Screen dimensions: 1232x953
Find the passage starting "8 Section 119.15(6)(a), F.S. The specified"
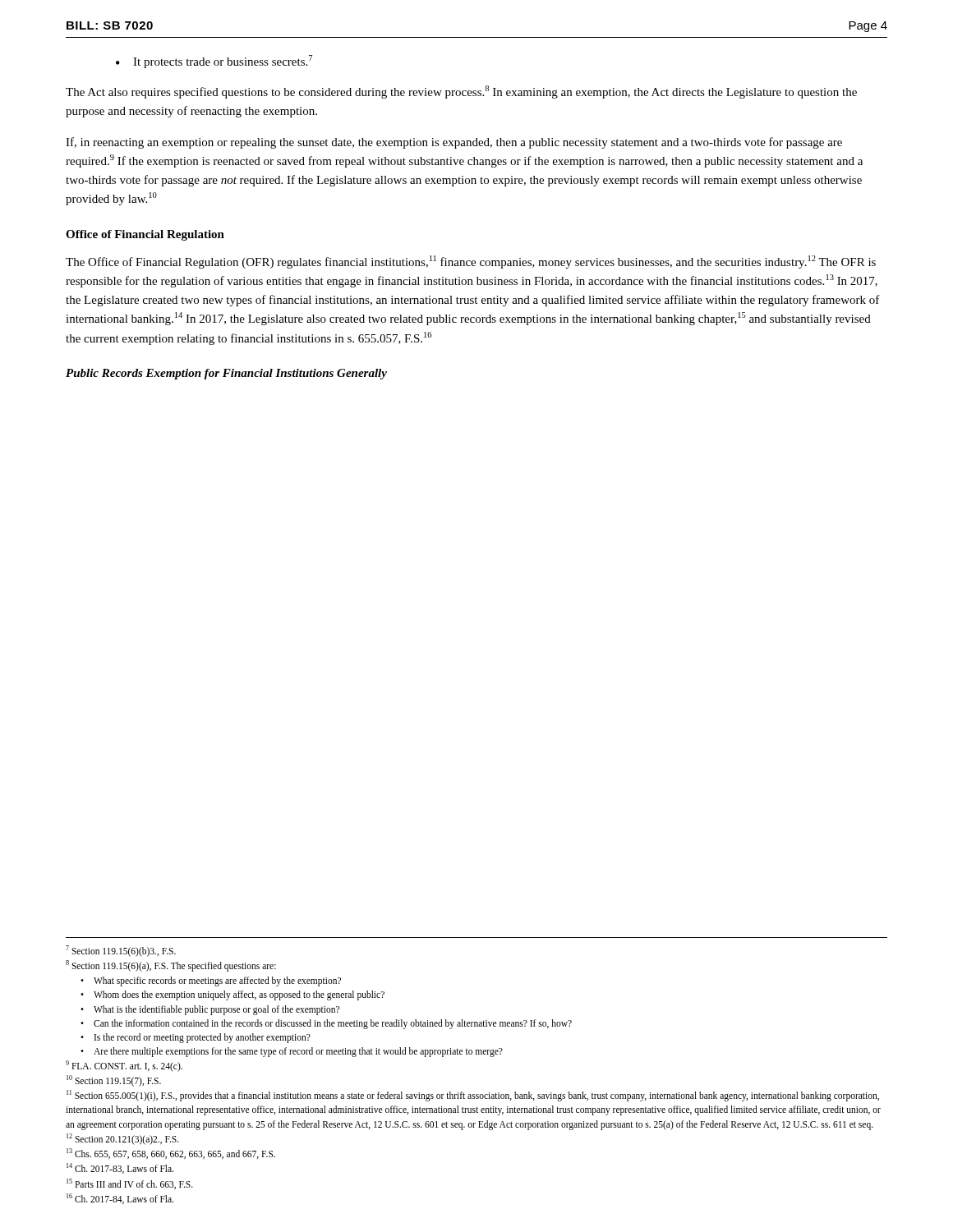171,966
